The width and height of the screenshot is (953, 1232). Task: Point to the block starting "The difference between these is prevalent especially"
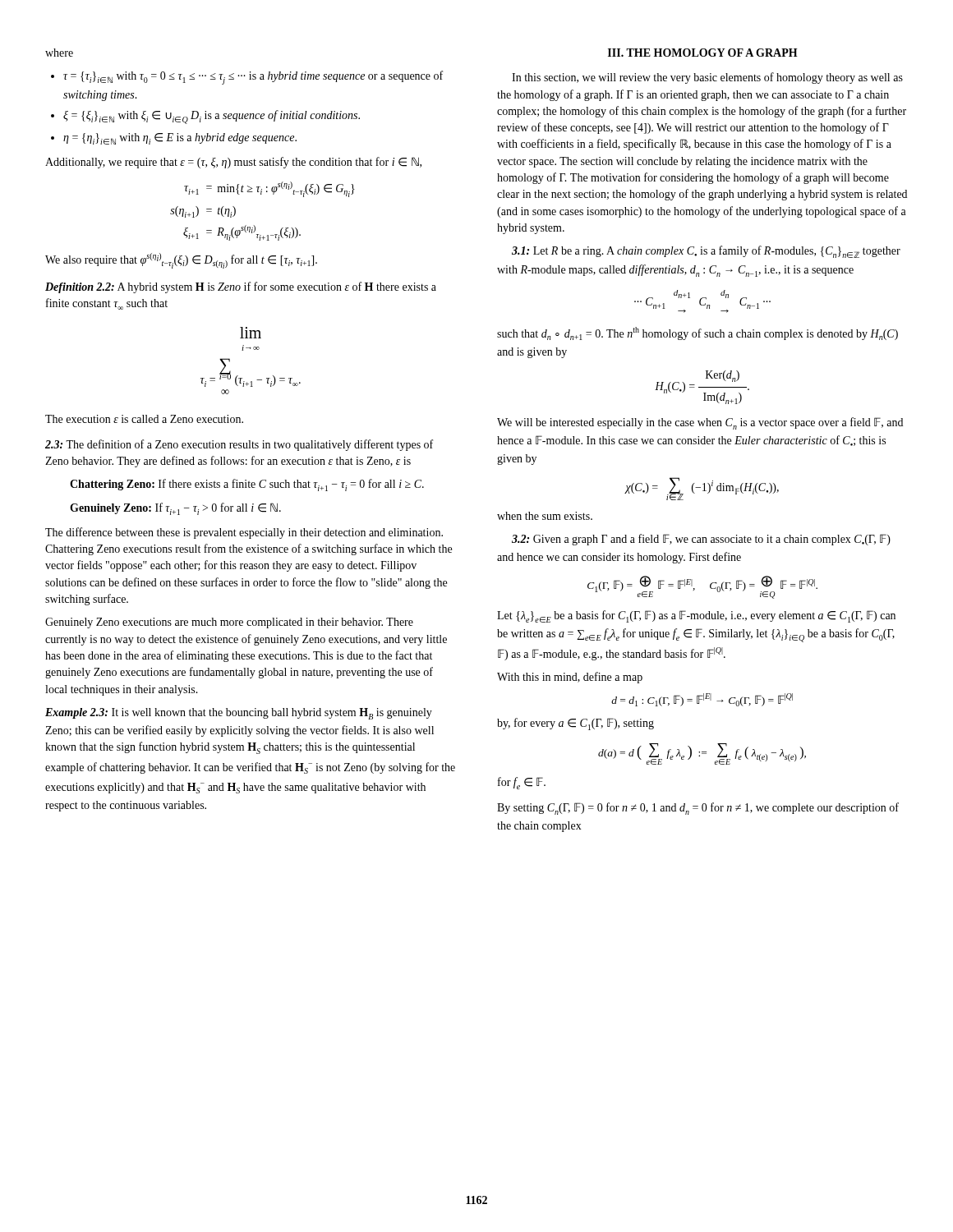tap(249, 566)
